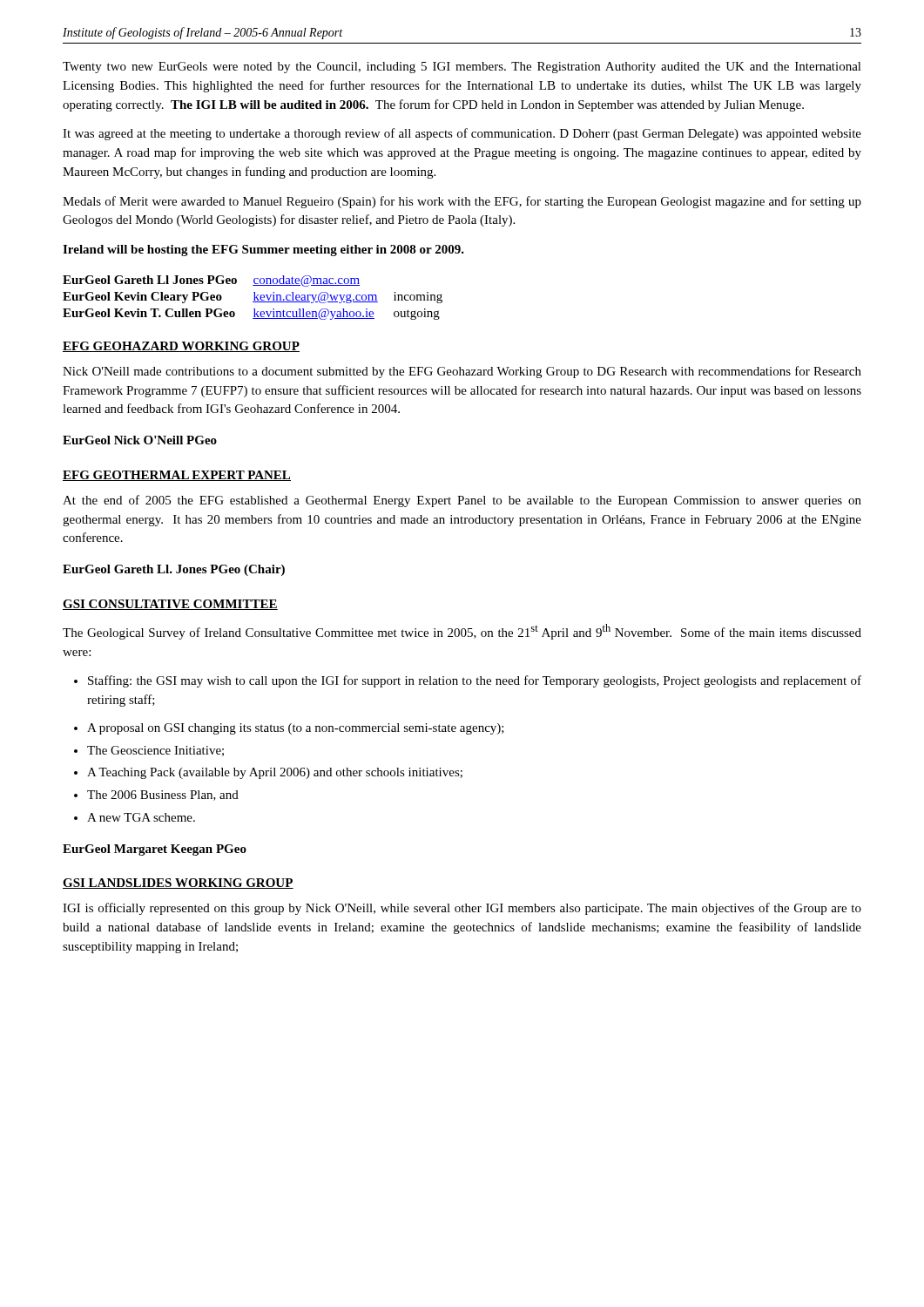Image resolution: width=924 pixels, height=1307 pixels.
Task: Locate the list item that says "Staffing: the GSI may wish to call upon"
Action: point(462,691)
